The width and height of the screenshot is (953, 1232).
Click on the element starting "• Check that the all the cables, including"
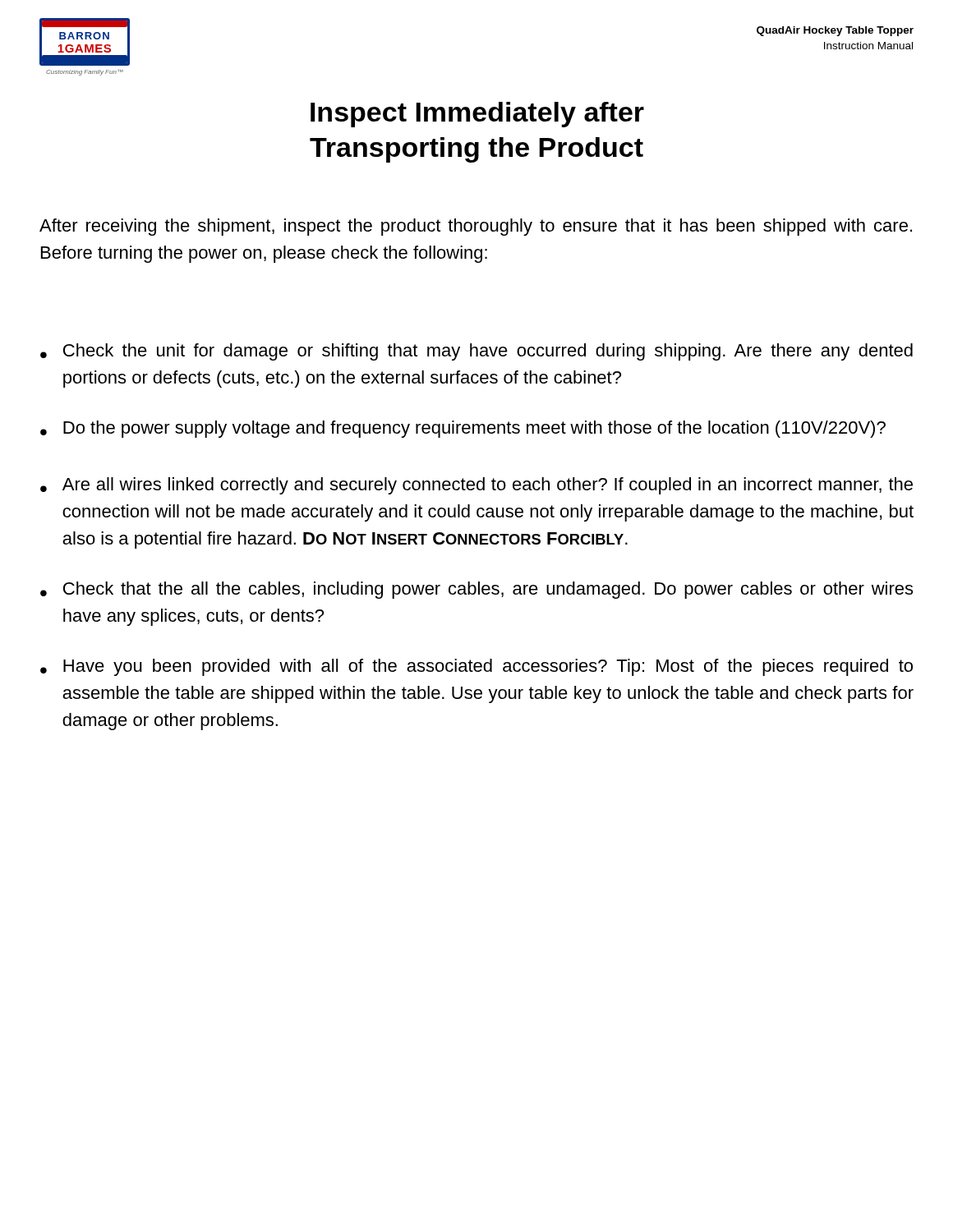476,602
